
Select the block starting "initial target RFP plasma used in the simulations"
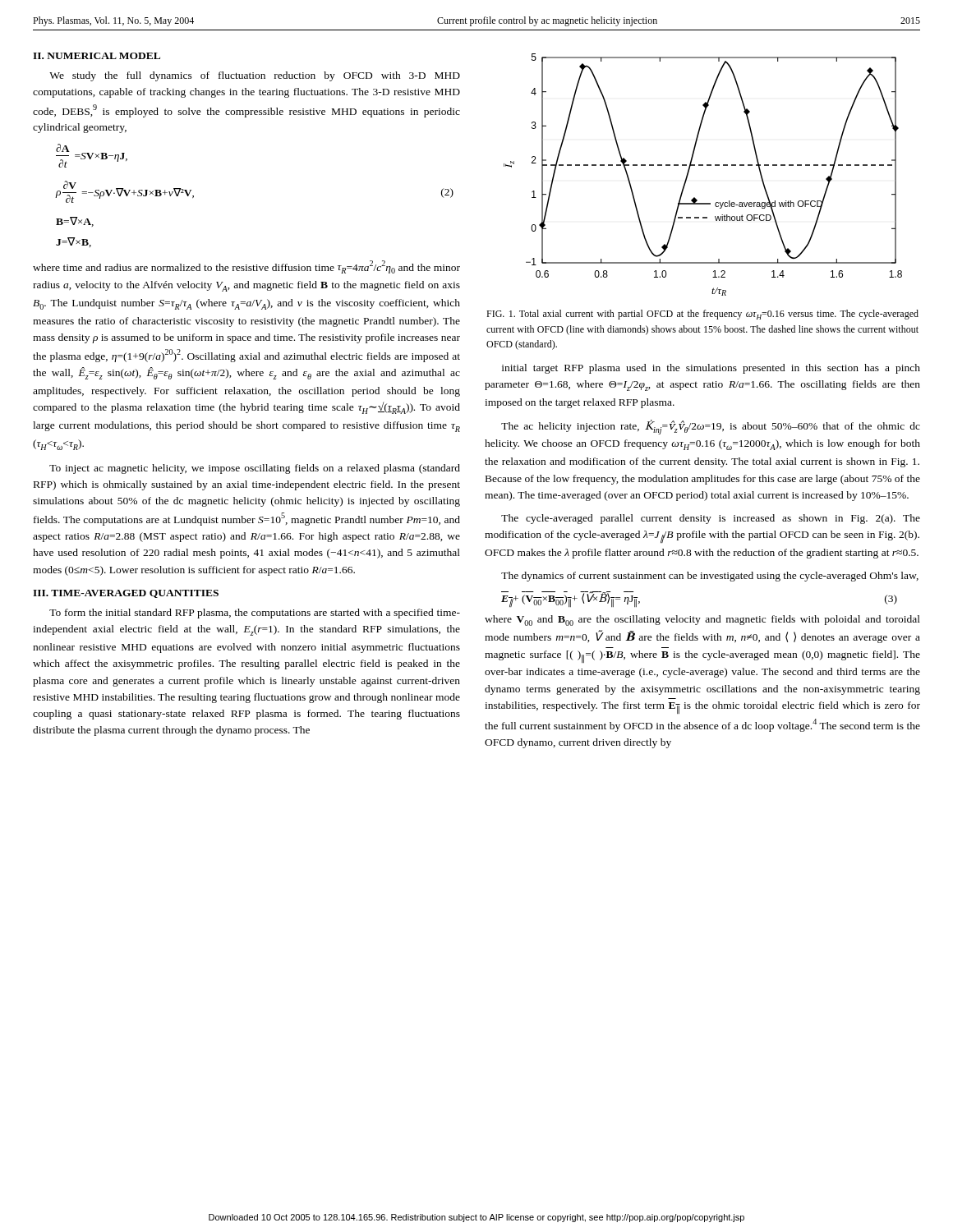click(702, 385)
